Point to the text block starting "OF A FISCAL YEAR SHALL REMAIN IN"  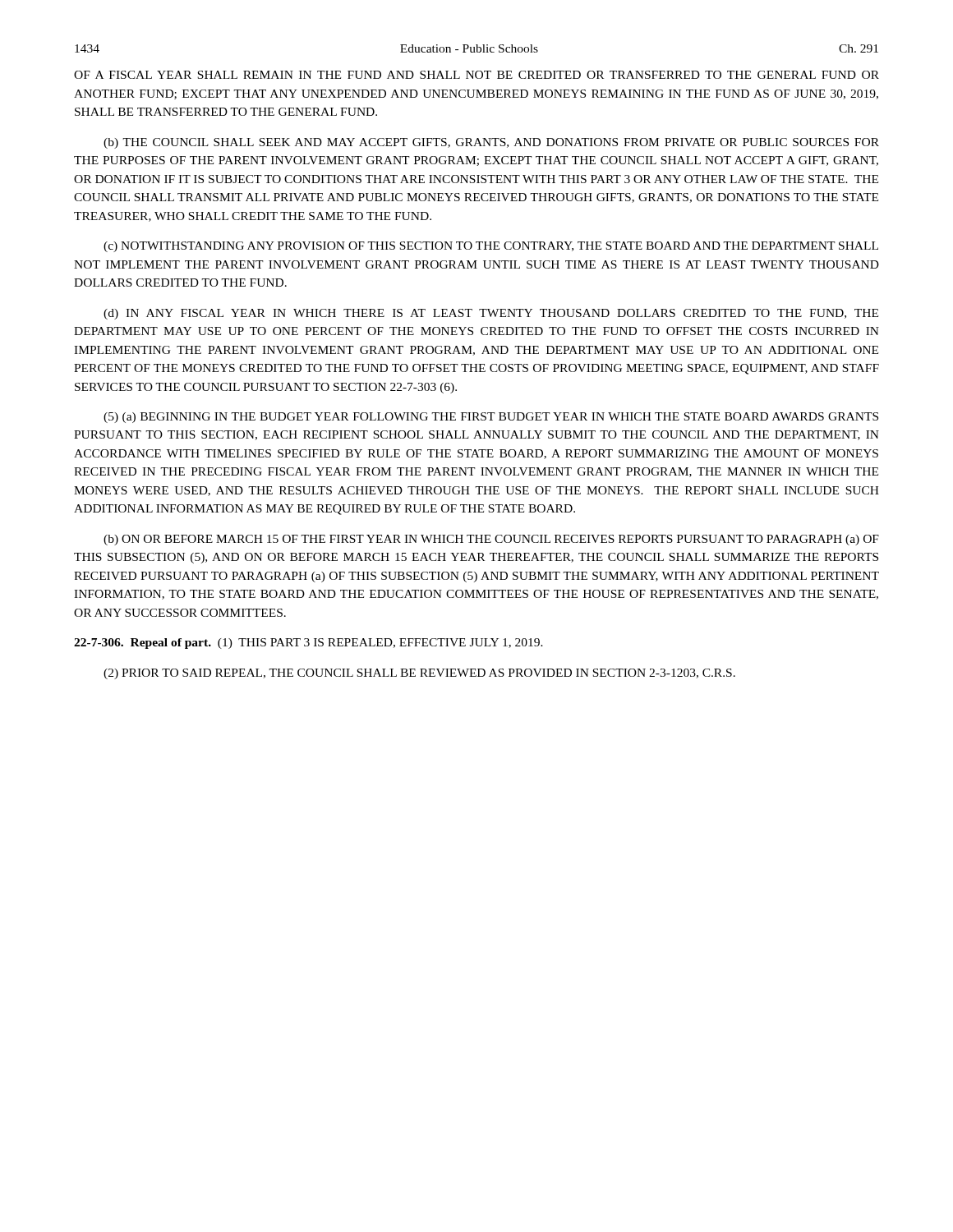pos(476,93)
